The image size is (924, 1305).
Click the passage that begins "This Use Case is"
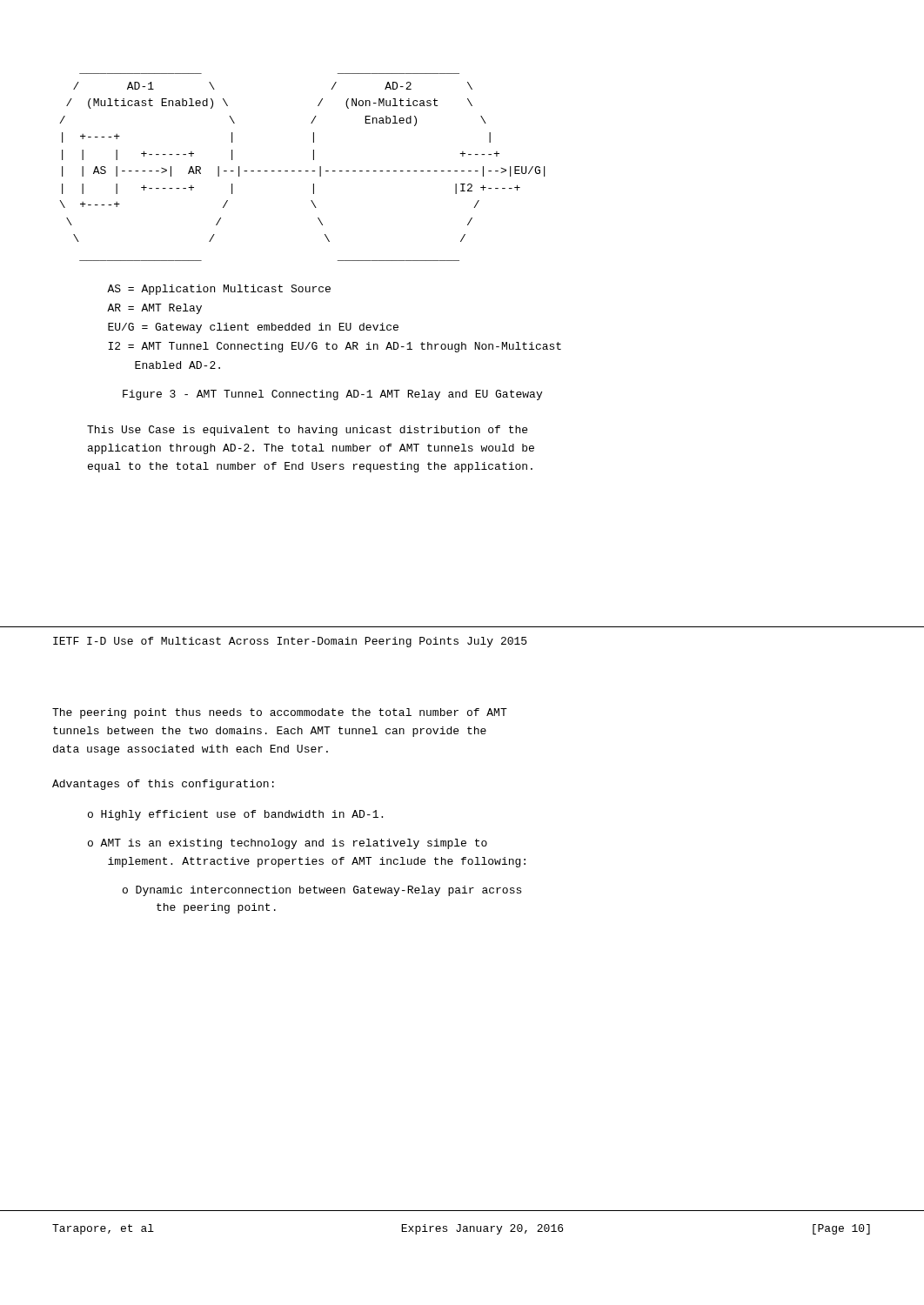(311, 449)
